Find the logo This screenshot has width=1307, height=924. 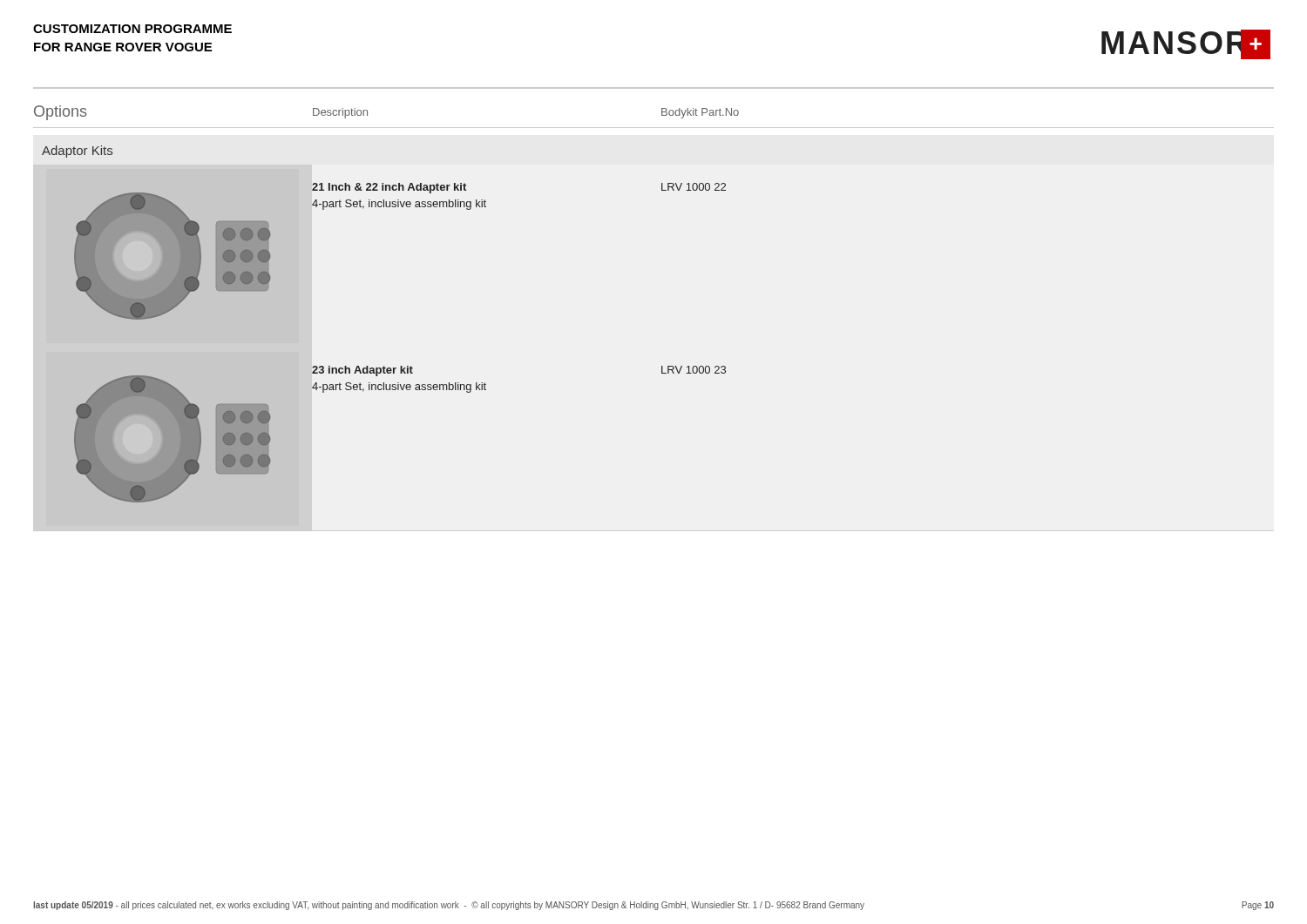1187,43
